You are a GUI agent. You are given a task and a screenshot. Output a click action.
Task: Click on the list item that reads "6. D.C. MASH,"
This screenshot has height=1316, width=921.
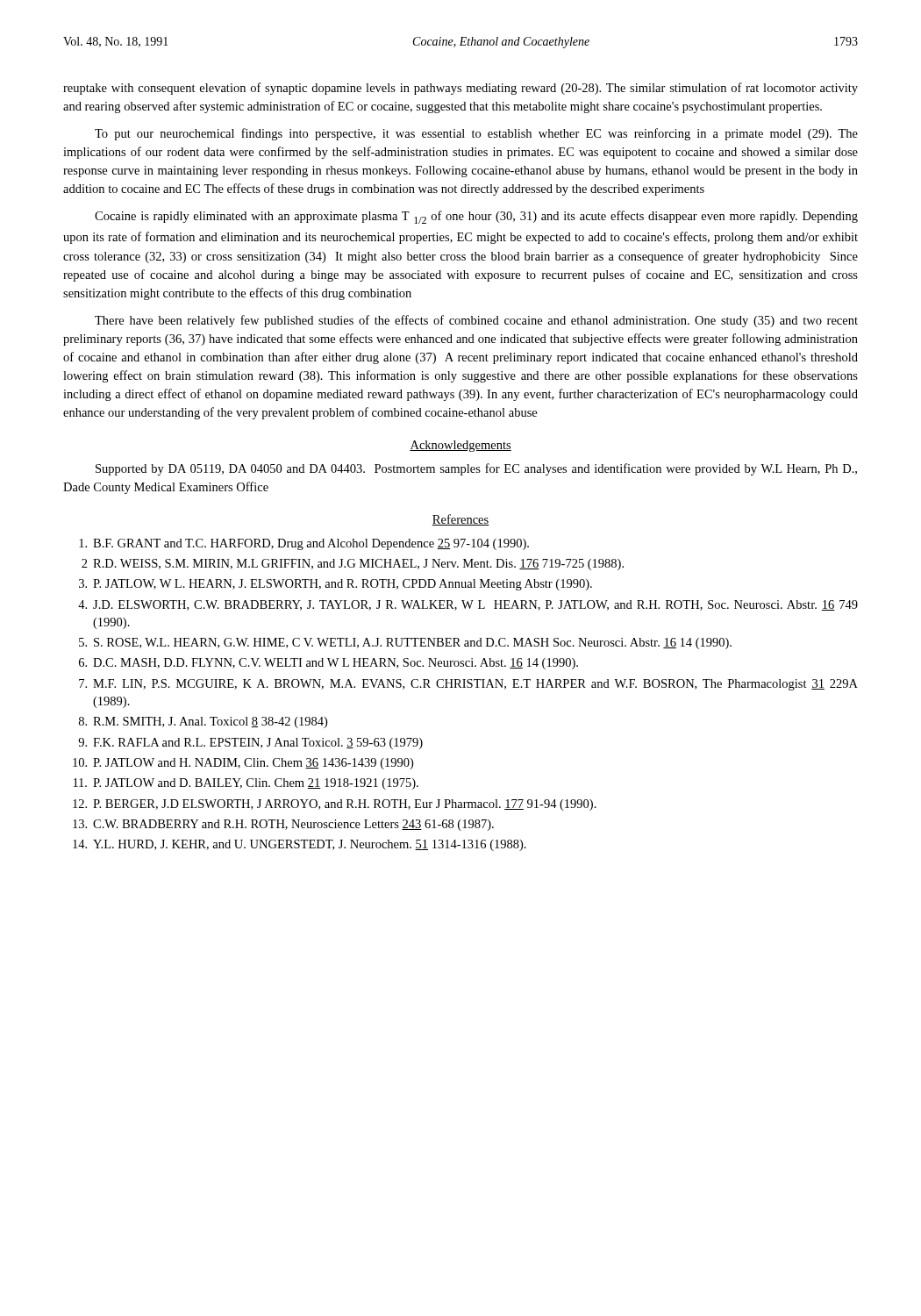coord(460,663)
